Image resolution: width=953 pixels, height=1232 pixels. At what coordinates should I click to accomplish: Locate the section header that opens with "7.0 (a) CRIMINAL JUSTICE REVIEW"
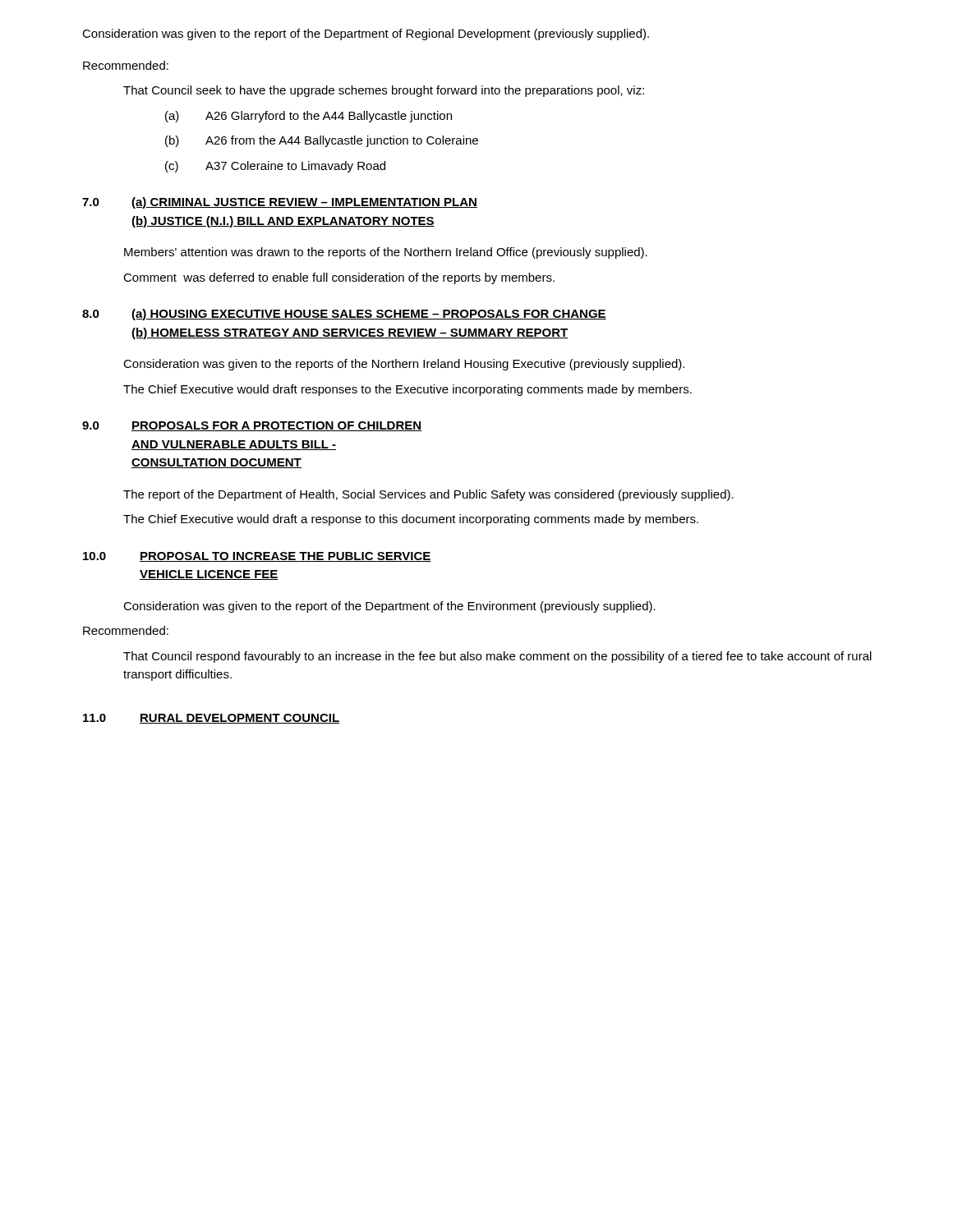click(280, 212)
